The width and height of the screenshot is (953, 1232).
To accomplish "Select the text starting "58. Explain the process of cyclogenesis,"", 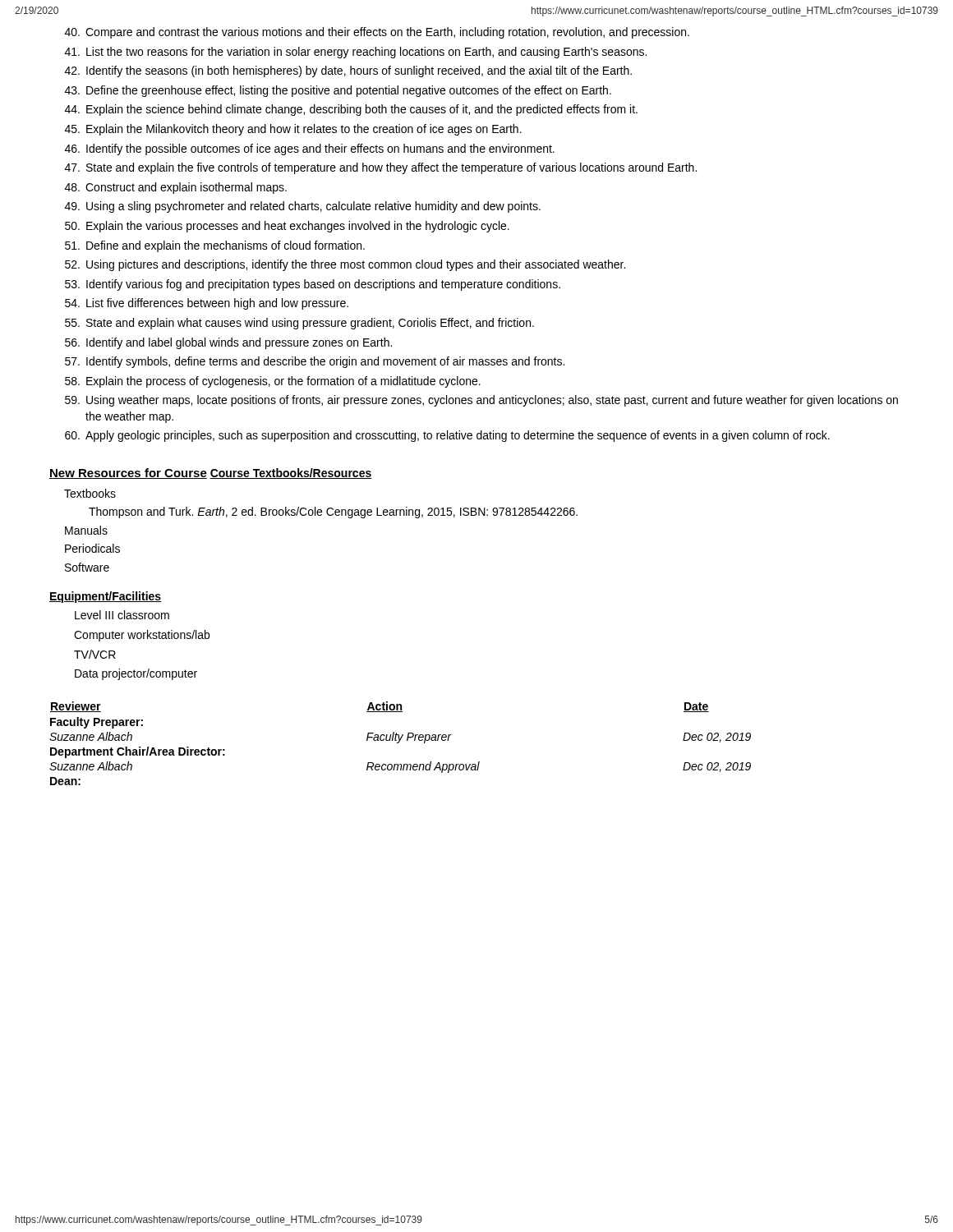I will tap(476, 381).
